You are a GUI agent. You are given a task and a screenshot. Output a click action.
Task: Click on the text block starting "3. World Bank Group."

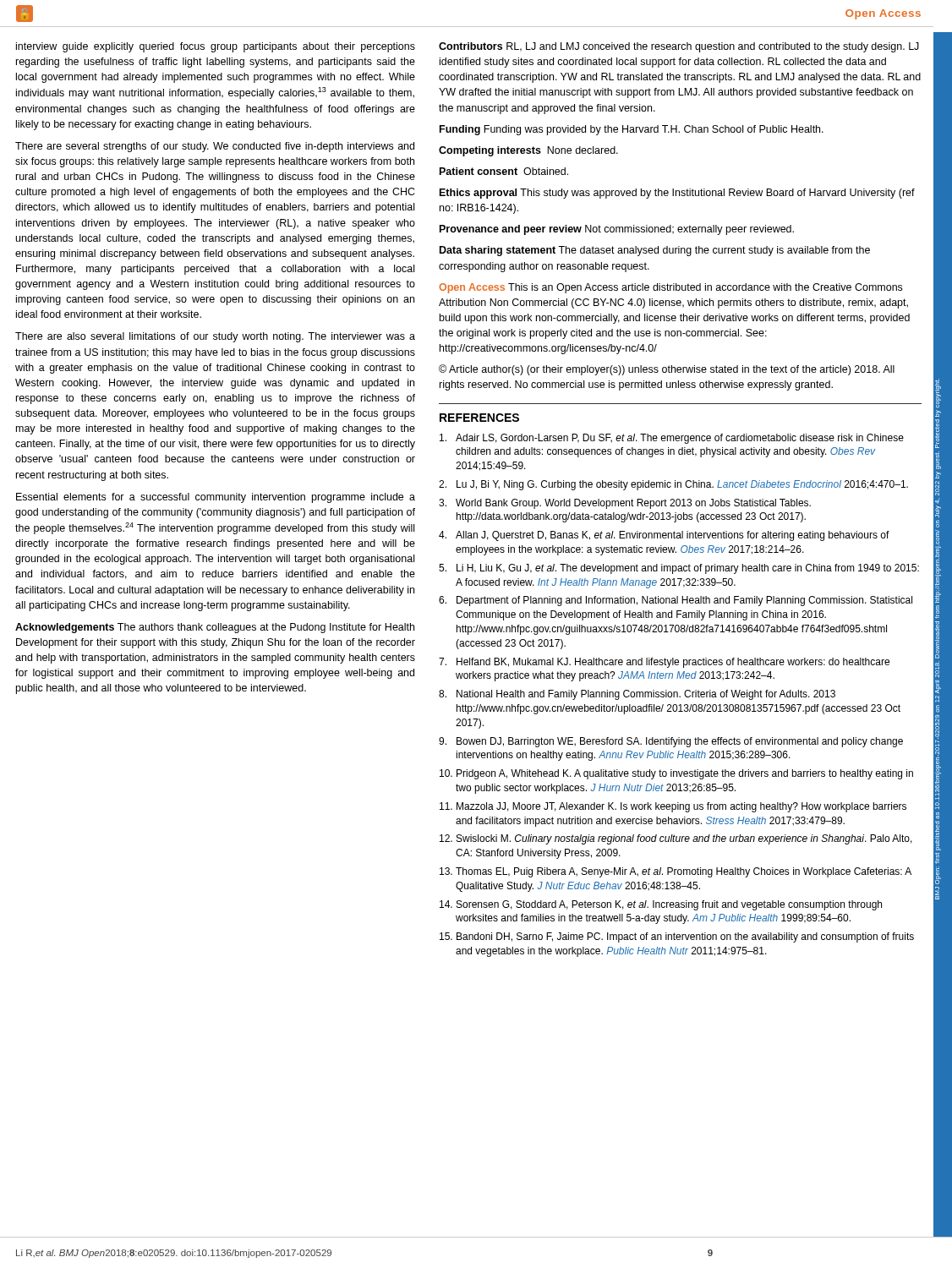pyautogui.click(x=680, y=510)
